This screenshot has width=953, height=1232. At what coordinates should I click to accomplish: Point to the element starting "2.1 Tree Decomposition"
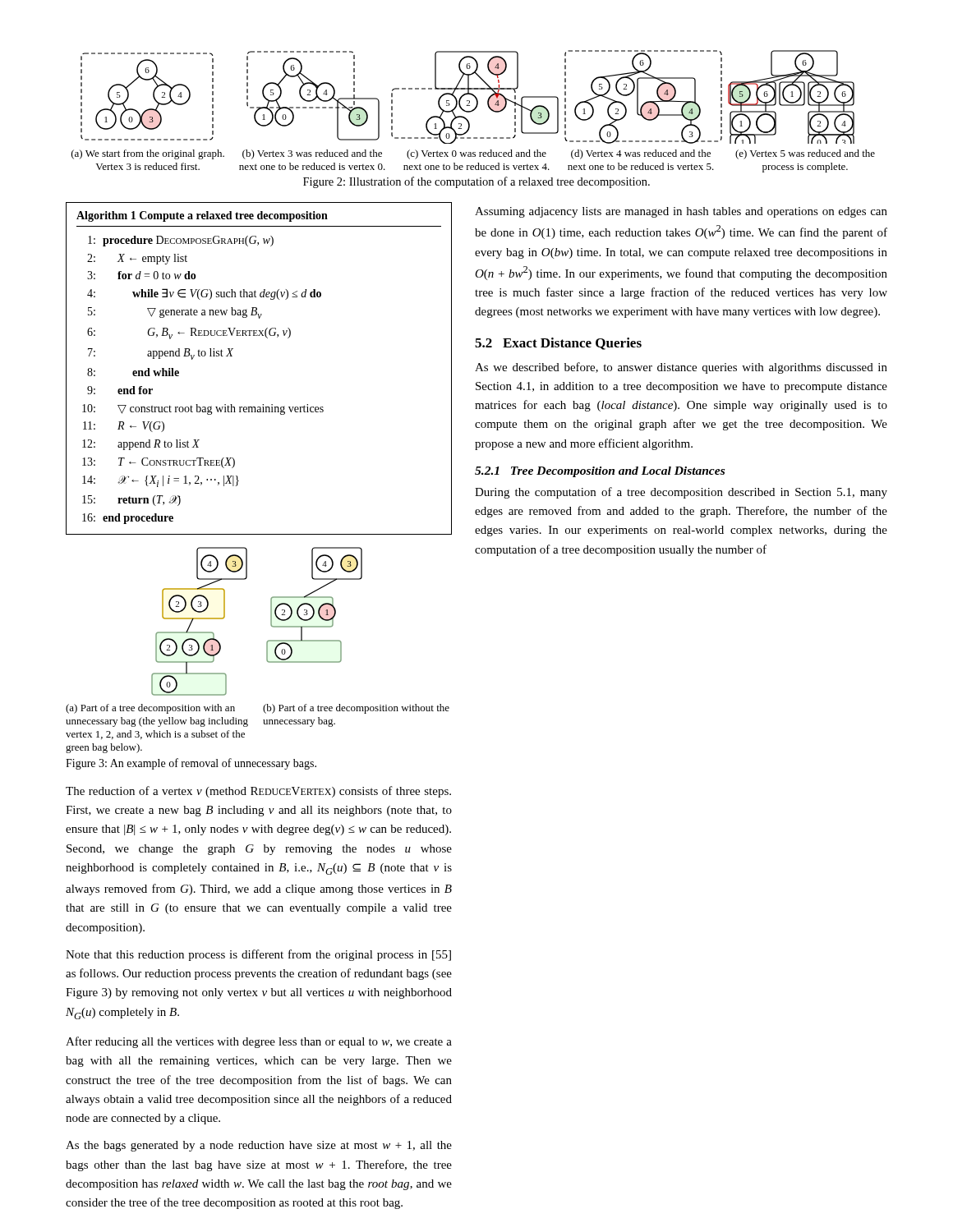(600, 470)
